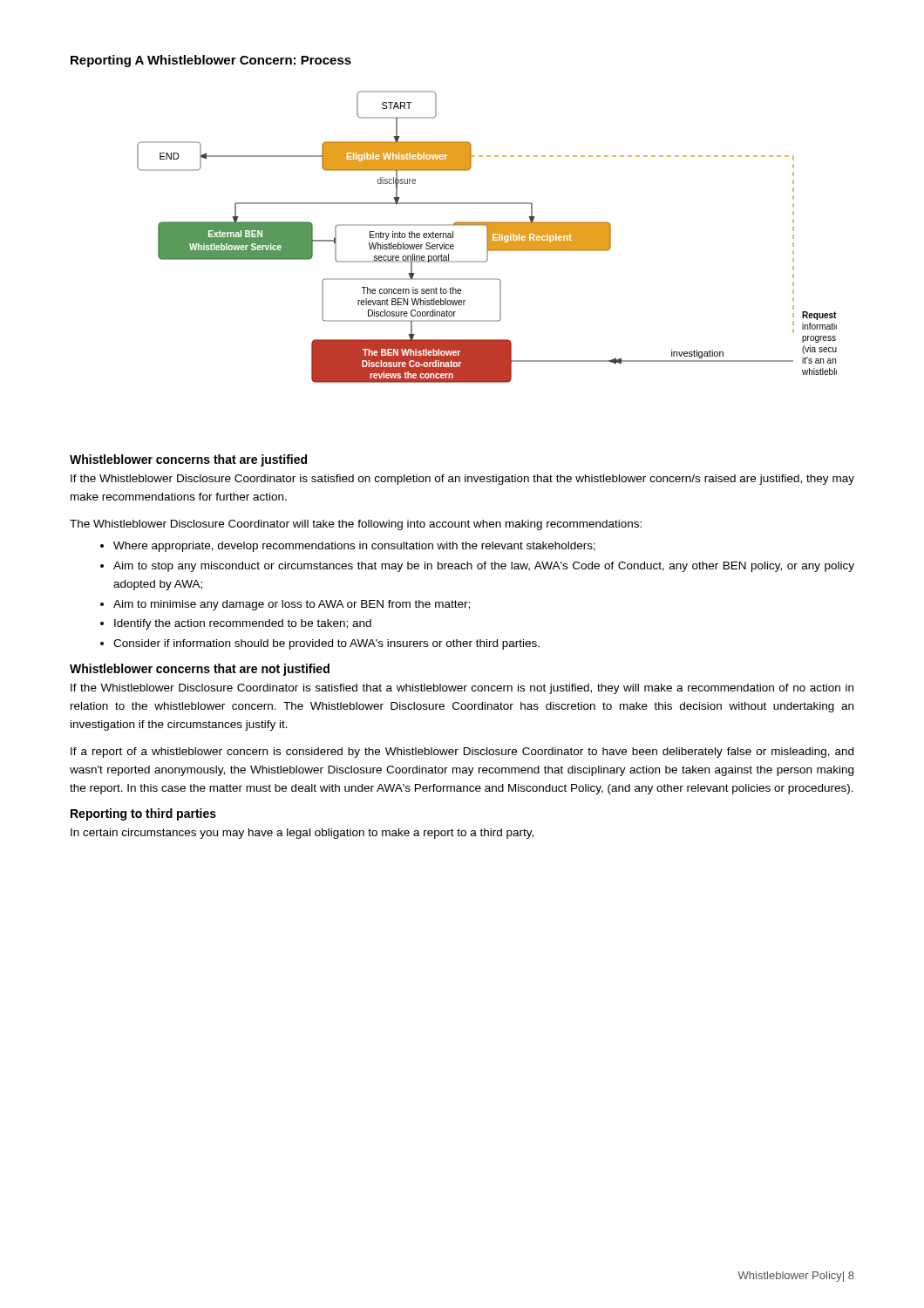Click on the passage starting "Aim to minimise any"

(x=292, y=604)
